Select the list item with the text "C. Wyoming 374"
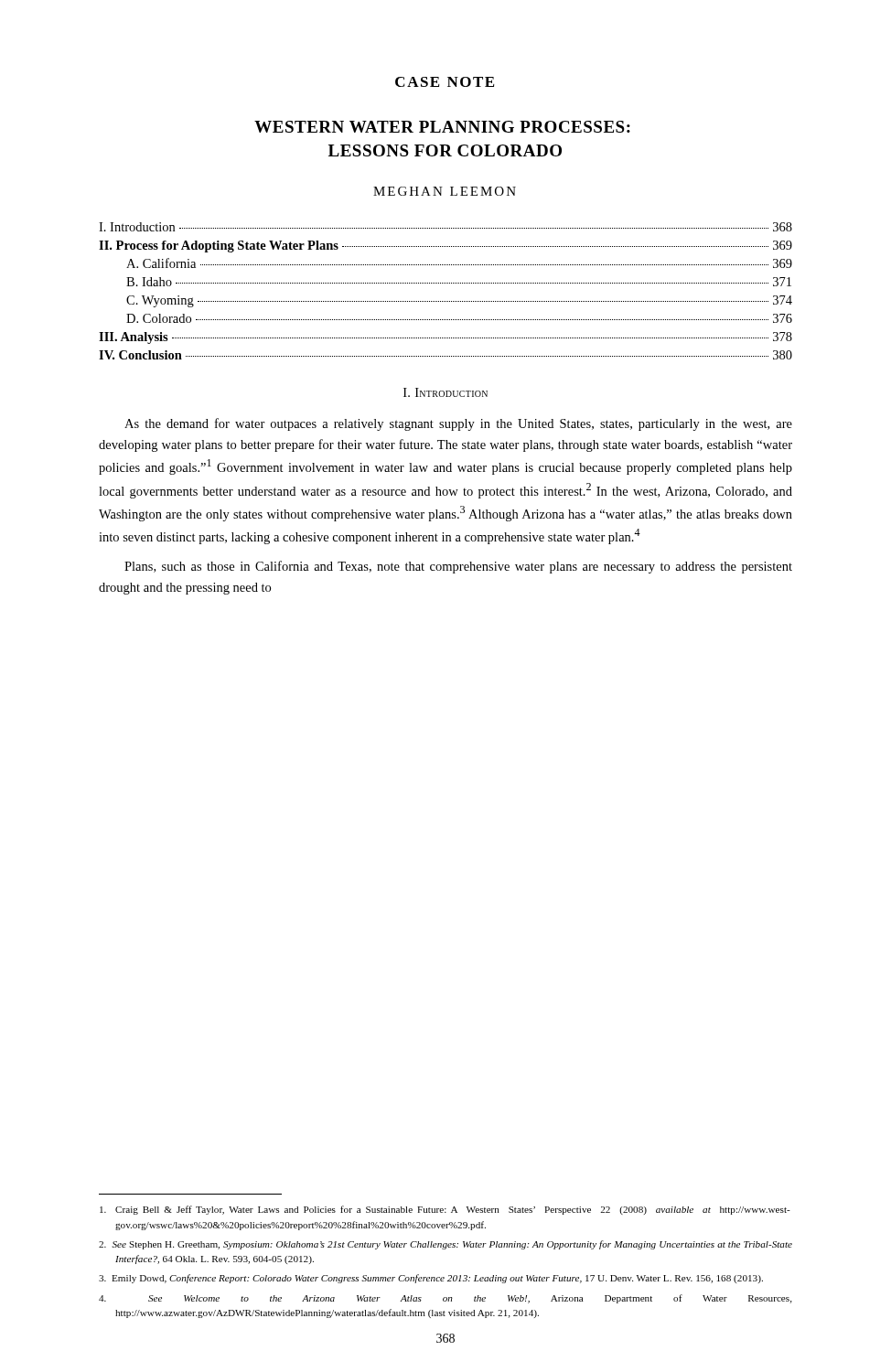This screenshot has height=1372, width=891. [x=459, y=301]
